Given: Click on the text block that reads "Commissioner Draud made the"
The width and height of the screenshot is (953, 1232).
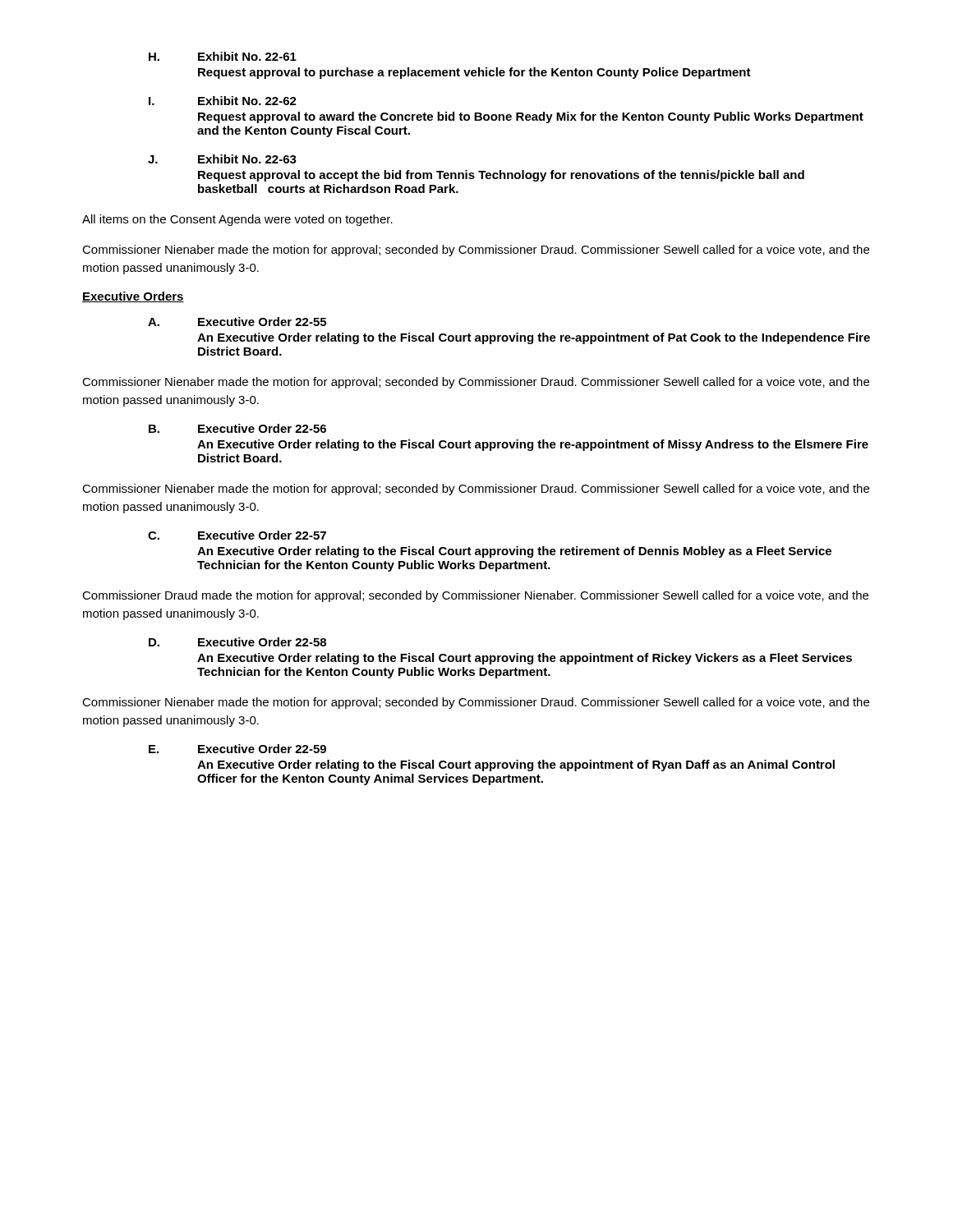Looking at the screenshot, I should [x=476, y=604].
